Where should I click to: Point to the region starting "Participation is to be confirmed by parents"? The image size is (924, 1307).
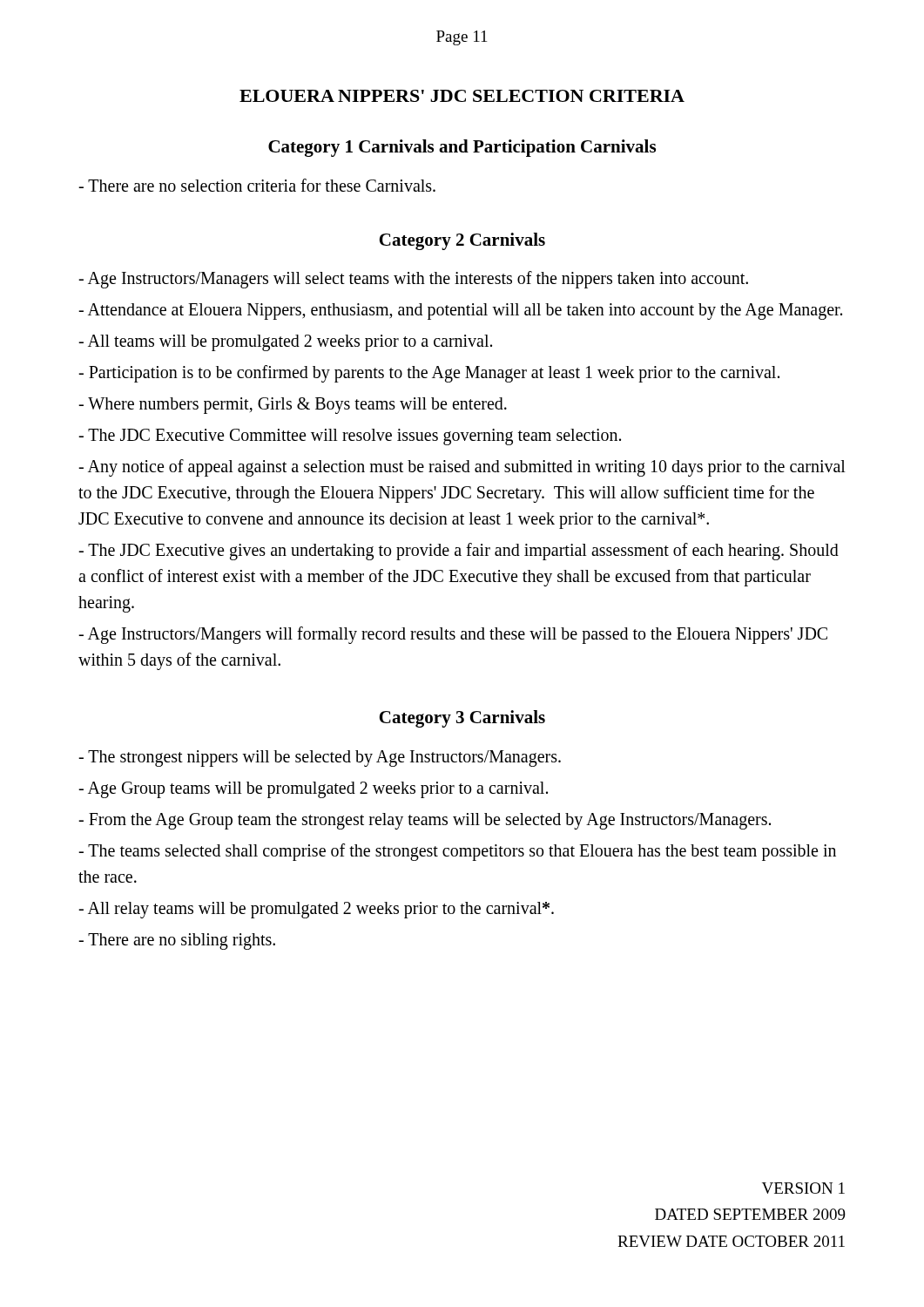[430, 372]
